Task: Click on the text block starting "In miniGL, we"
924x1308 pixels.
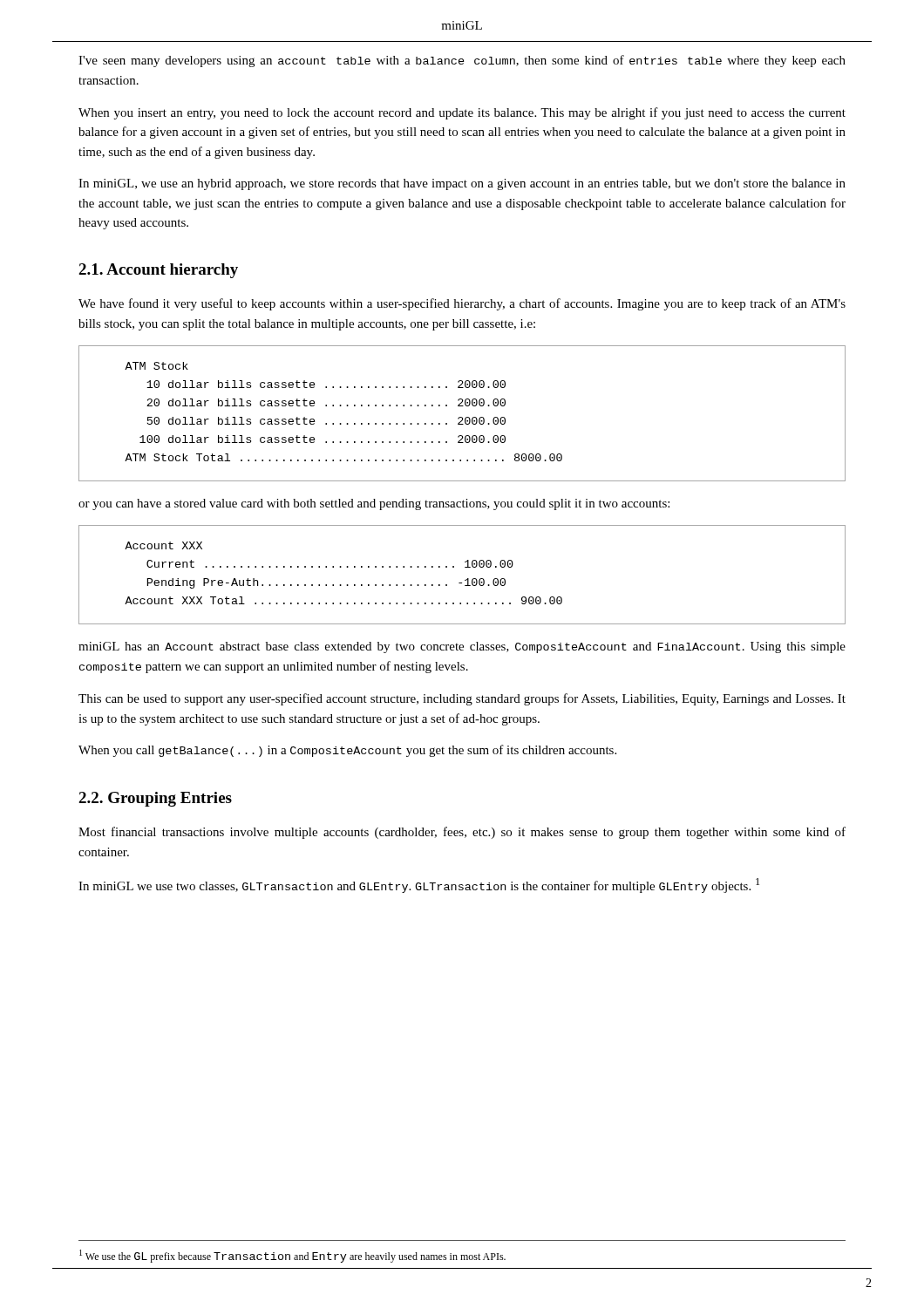Action: tap(462, 203)
